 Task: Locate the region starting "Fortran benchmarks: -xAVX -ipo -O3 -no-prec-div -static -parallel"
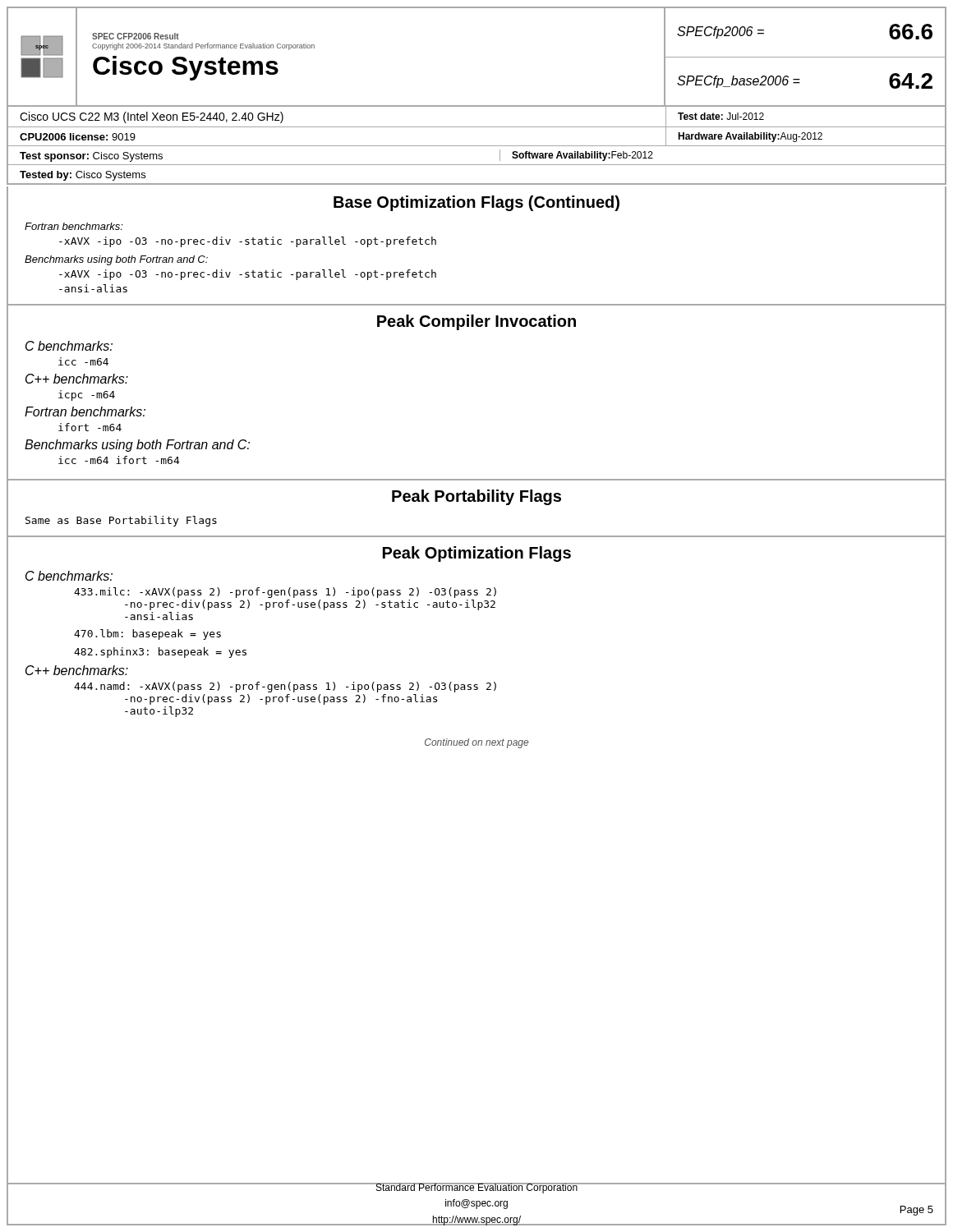231,234
